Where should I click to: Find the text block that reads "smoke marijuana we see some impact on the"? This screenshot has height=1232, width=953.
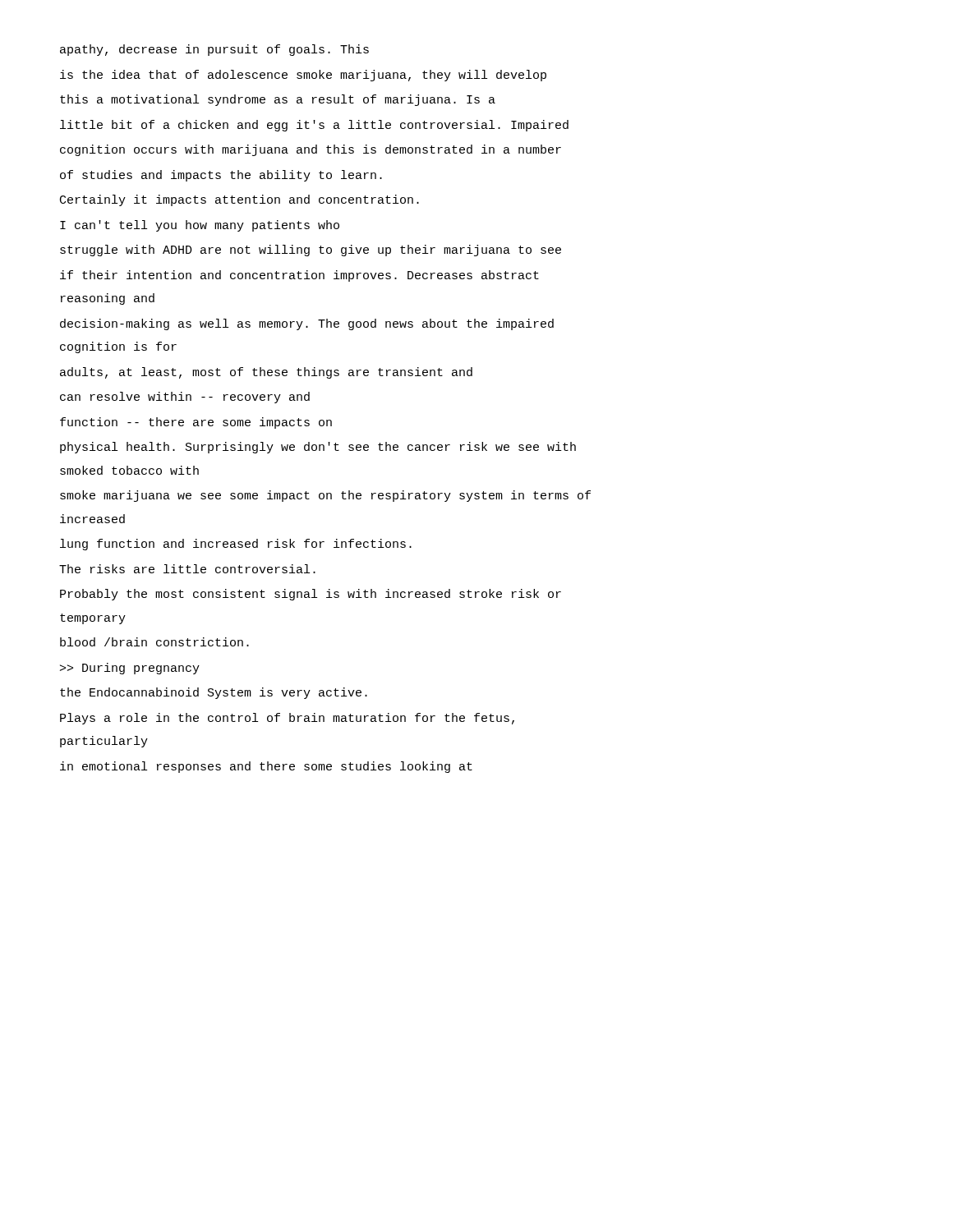[325, 508]
